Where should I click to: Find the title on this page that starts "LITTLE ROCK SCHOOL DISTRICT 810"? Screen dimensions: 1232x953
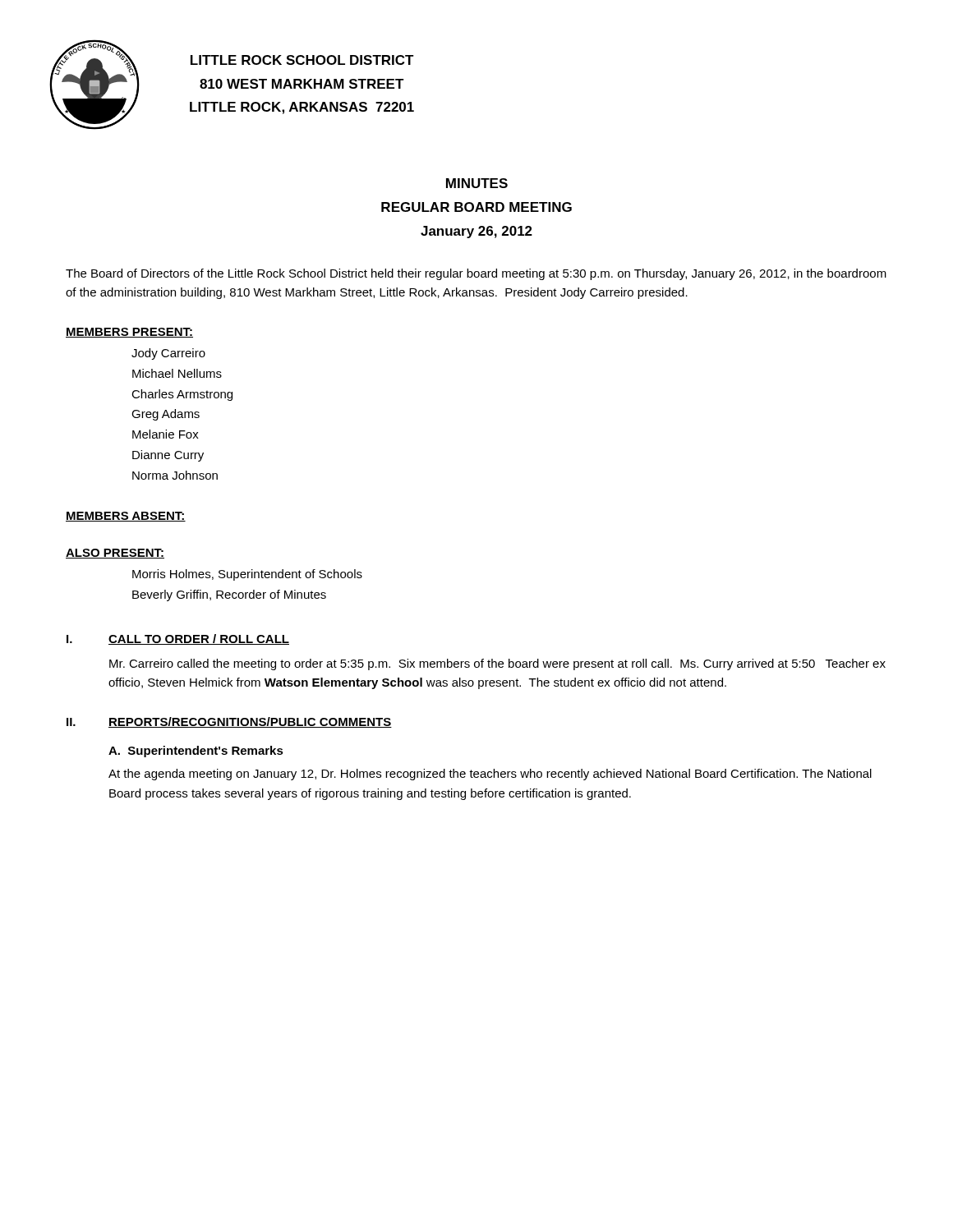click(302, 84)
